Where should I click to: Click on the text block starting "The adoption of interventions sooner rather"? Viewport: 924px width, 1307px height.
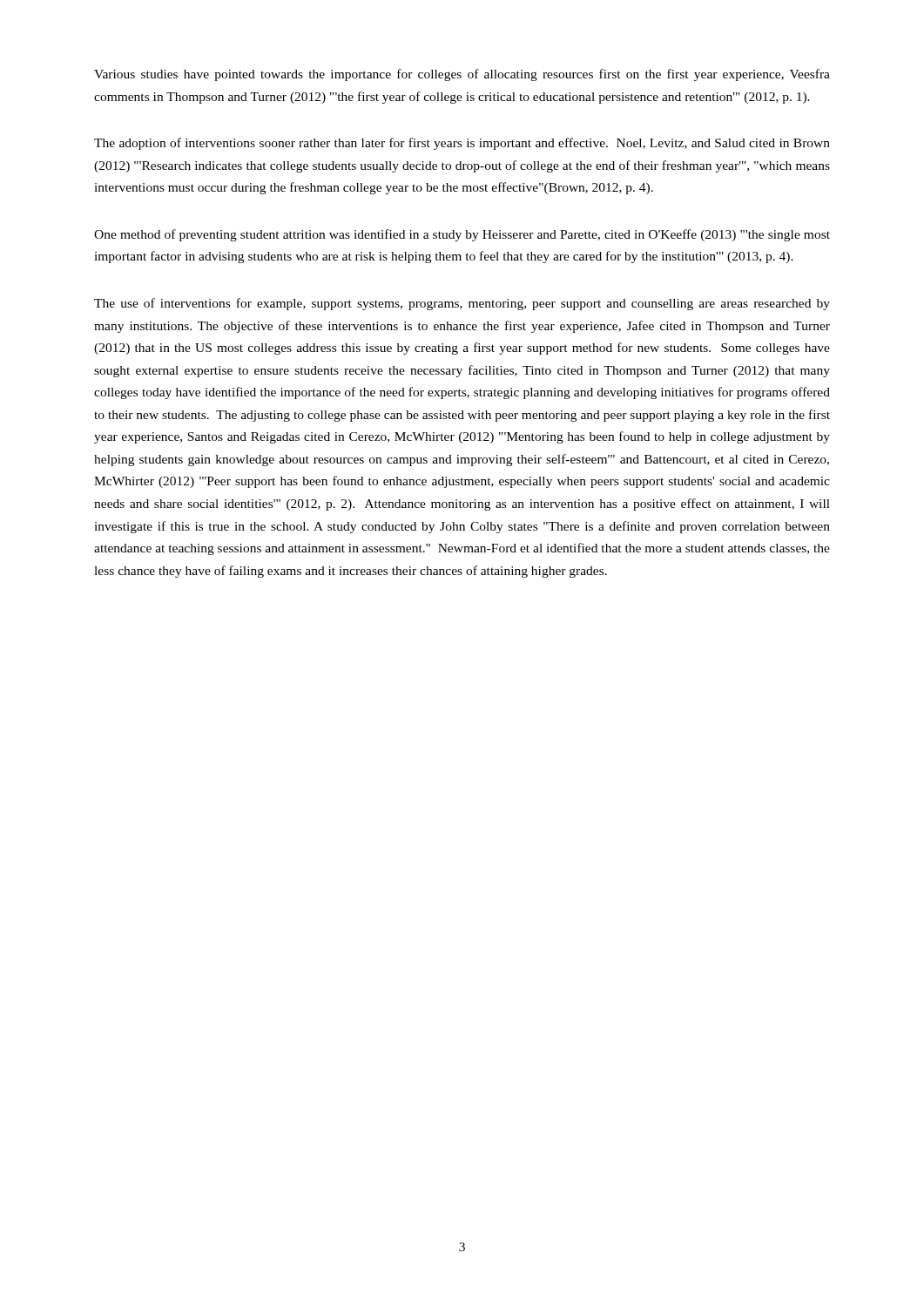tap(462, 165)
